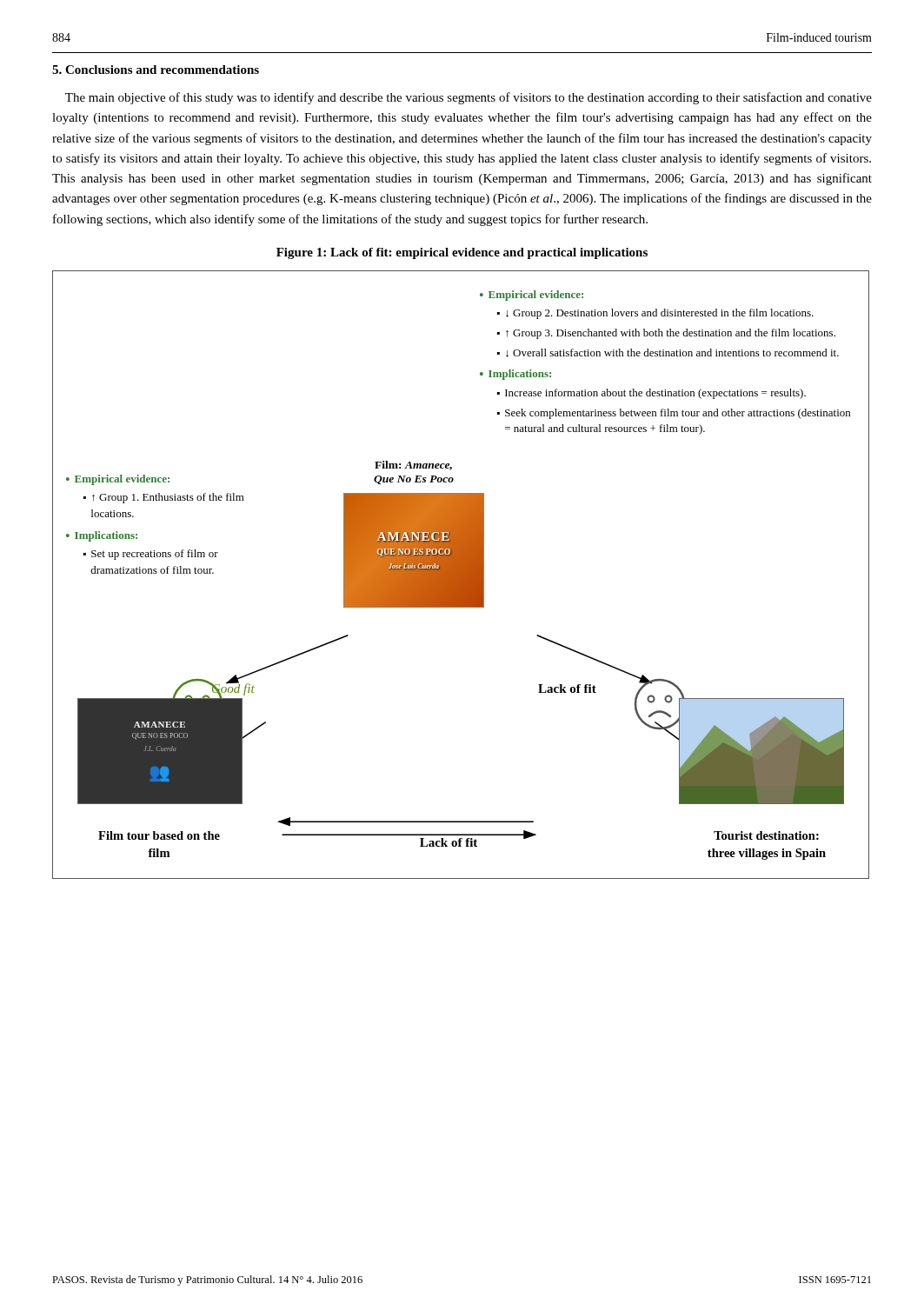924x1304 pixels.
Task: Click on the section header that says "5. Conclusions and recommendations"
Action: (156, 70)
